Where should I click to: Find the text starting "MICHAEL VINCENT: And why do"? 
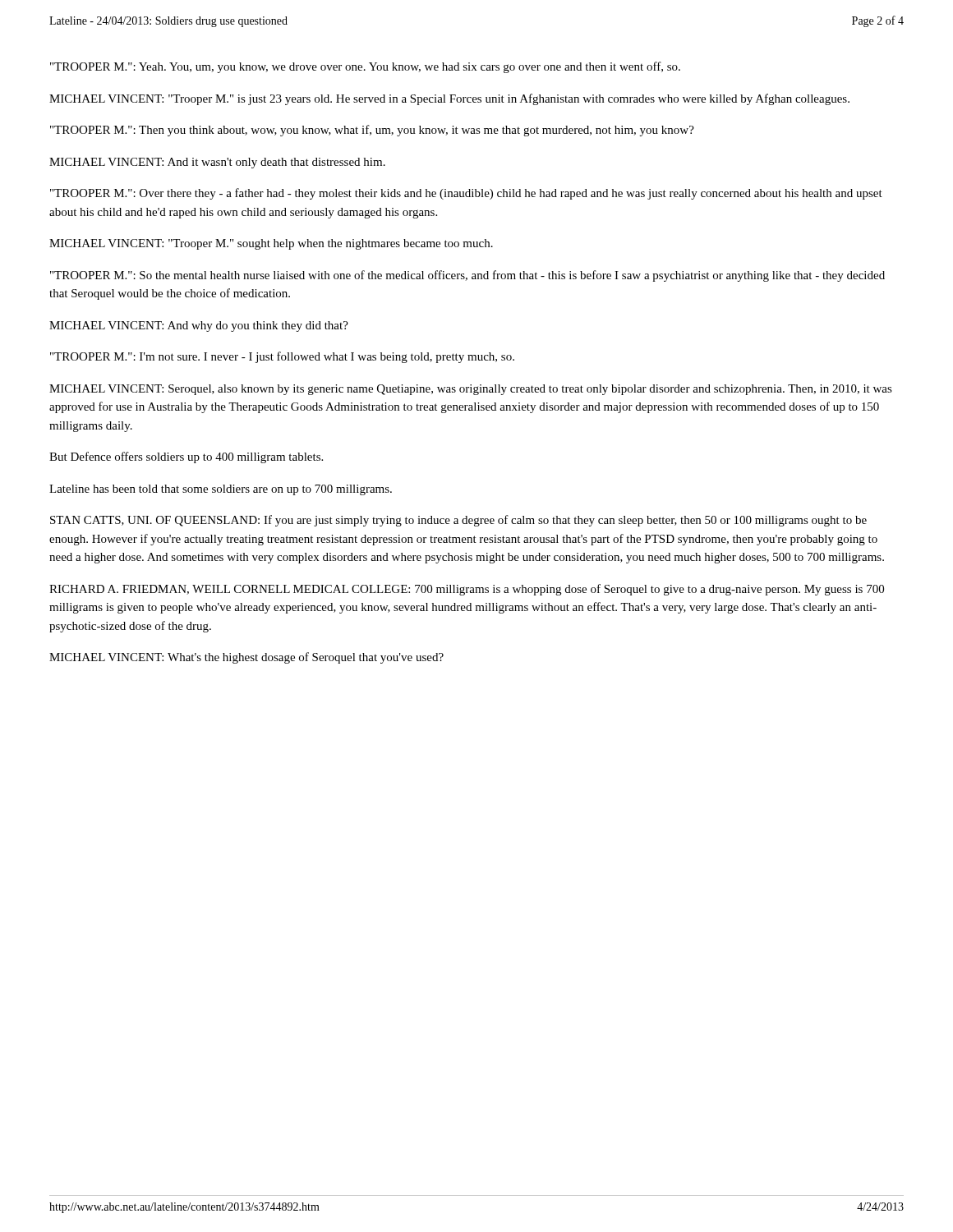coord(199,325)
